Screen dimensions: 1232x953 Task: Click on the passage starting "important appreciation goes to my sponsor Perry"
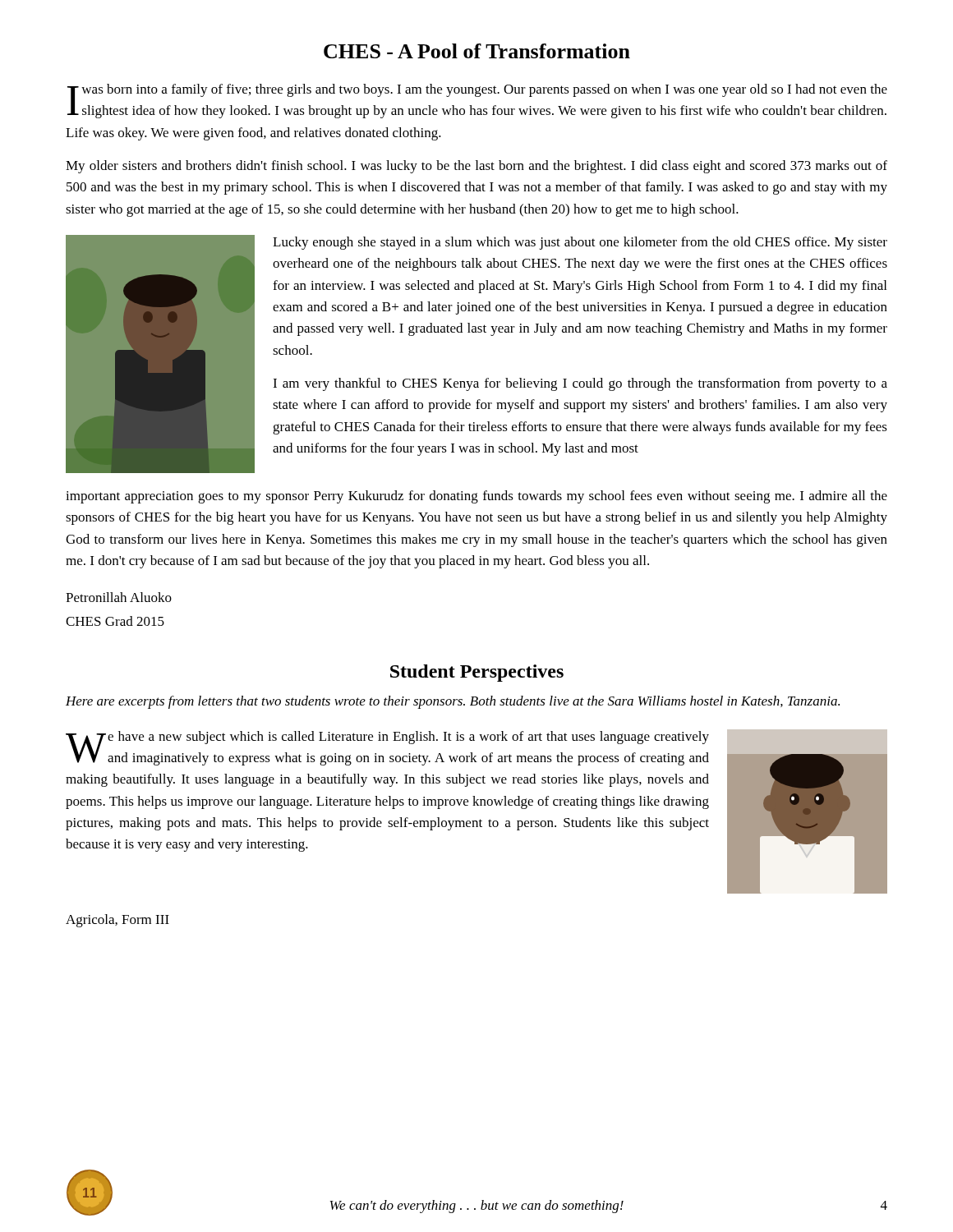(x=476, y=528)
